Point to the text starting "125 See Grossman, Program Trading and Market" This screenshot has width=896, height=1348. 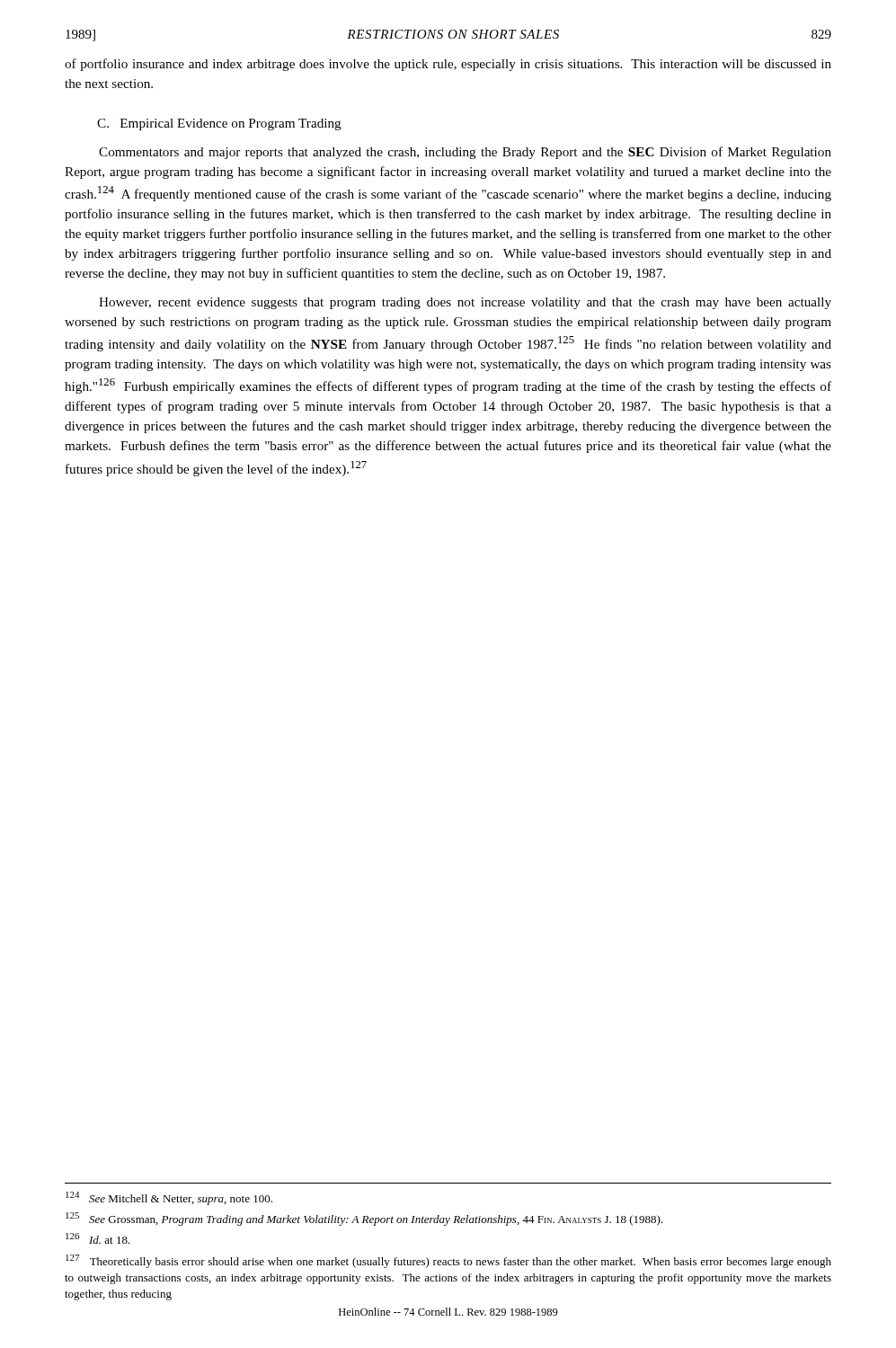(x=364, y=1218)
